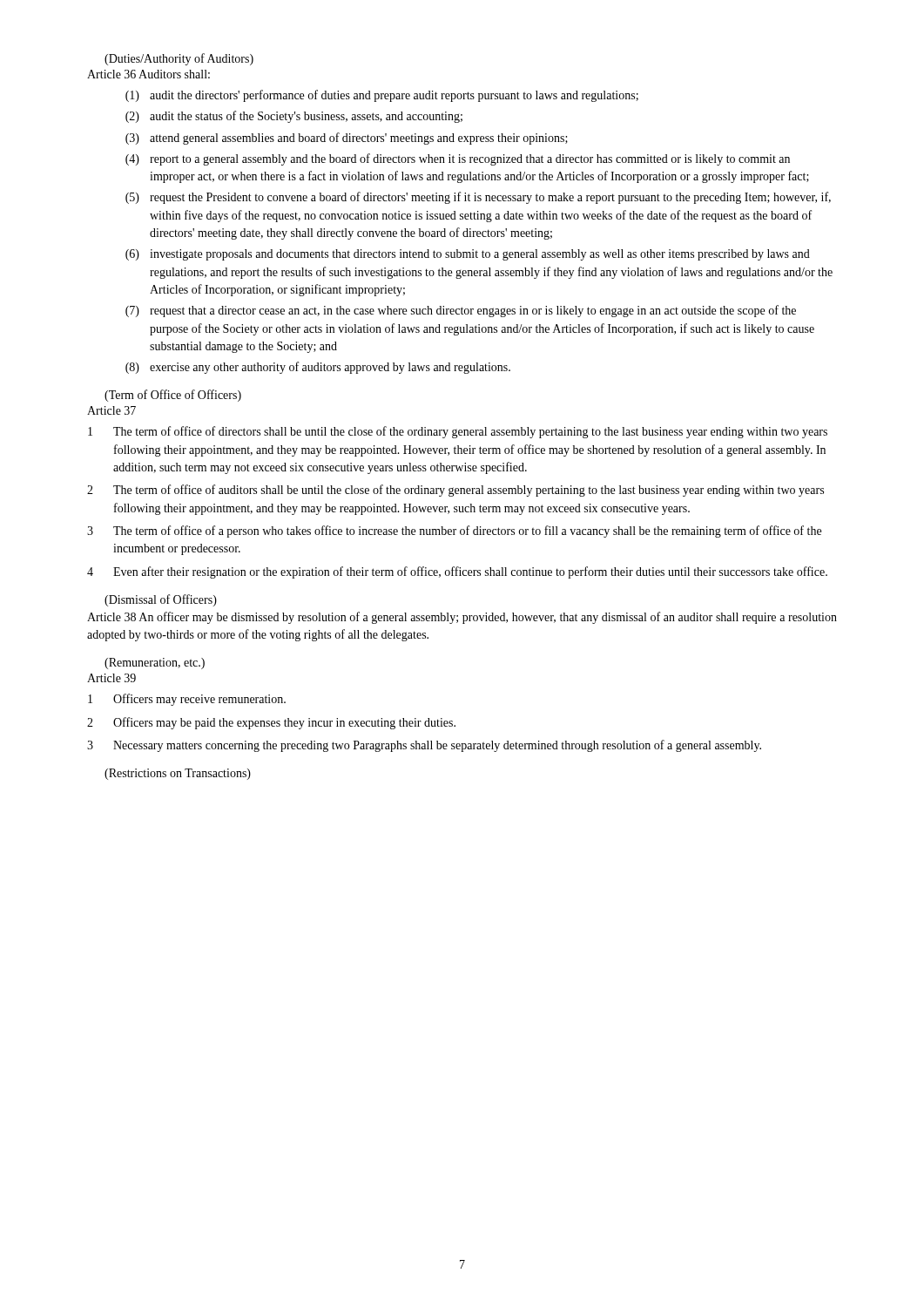Select the list item with the text "(3)attend general assemblies and board of directors'"
The width and height of the screenshot is (924, 1307).
click(462, 138)
